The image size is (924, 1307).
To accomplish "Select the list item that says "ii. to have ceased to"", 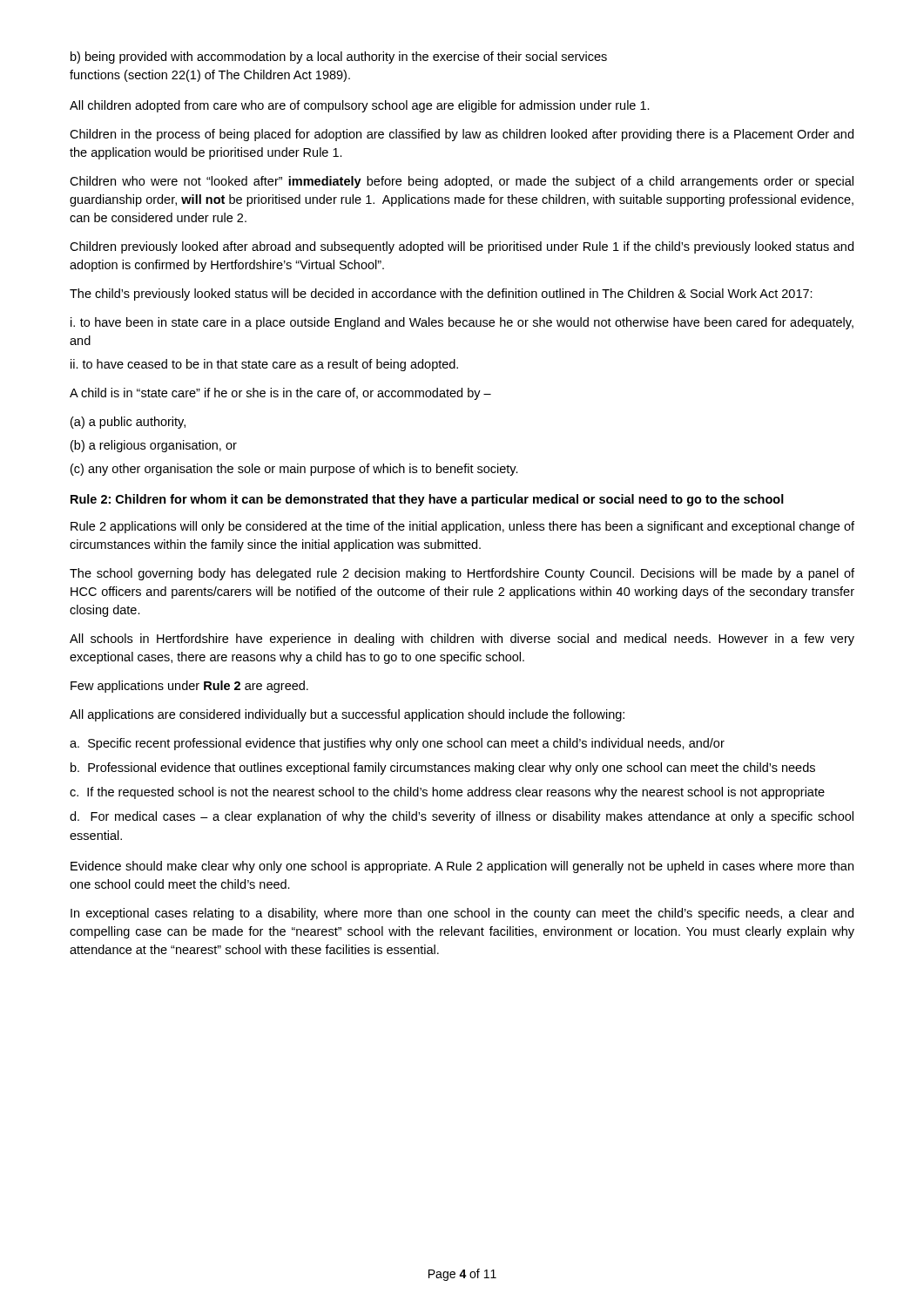I will [264, 364].
